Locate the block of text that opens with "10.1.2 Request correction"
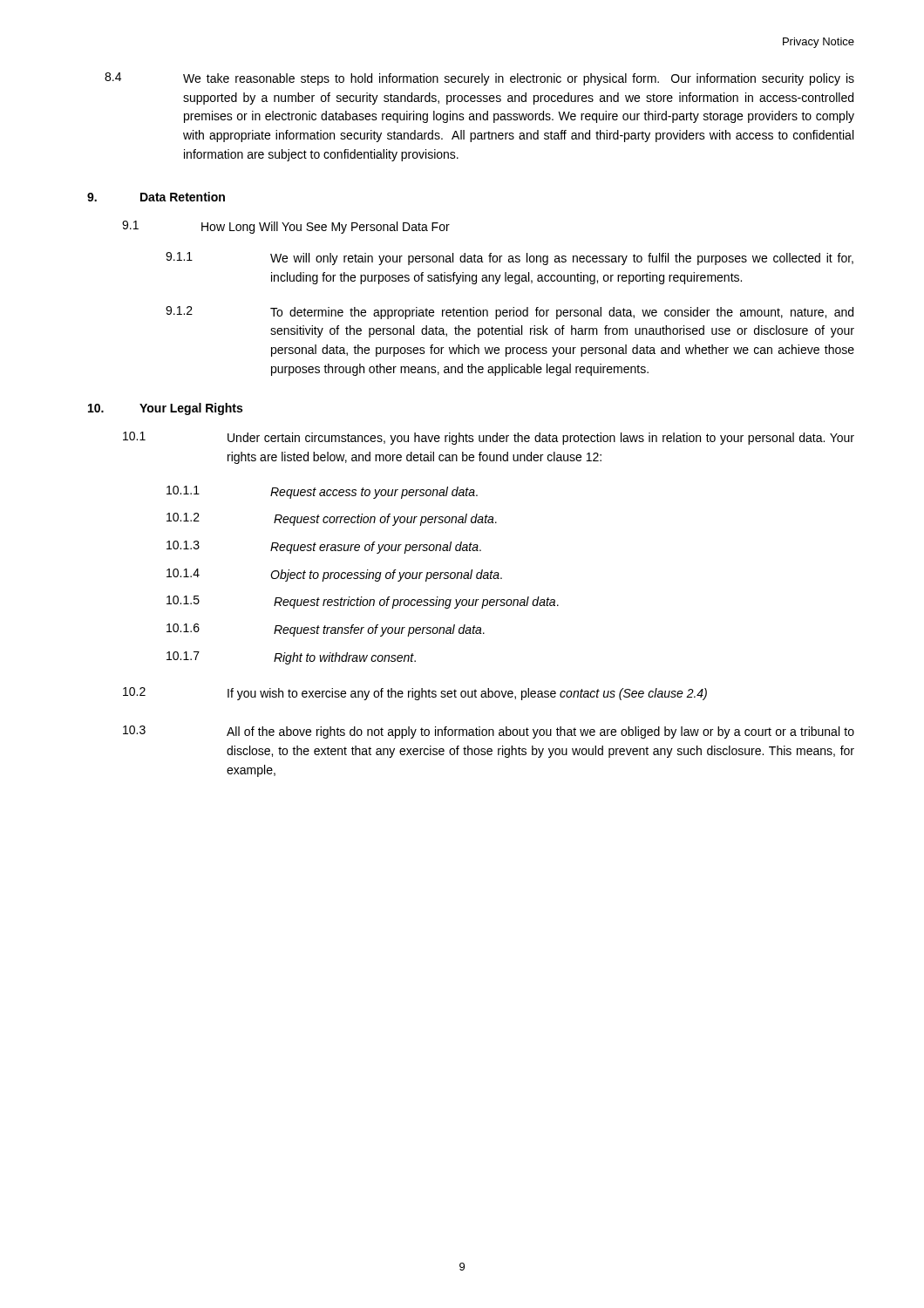Viewport: 924px width, 1308px height. pos(471,520)
